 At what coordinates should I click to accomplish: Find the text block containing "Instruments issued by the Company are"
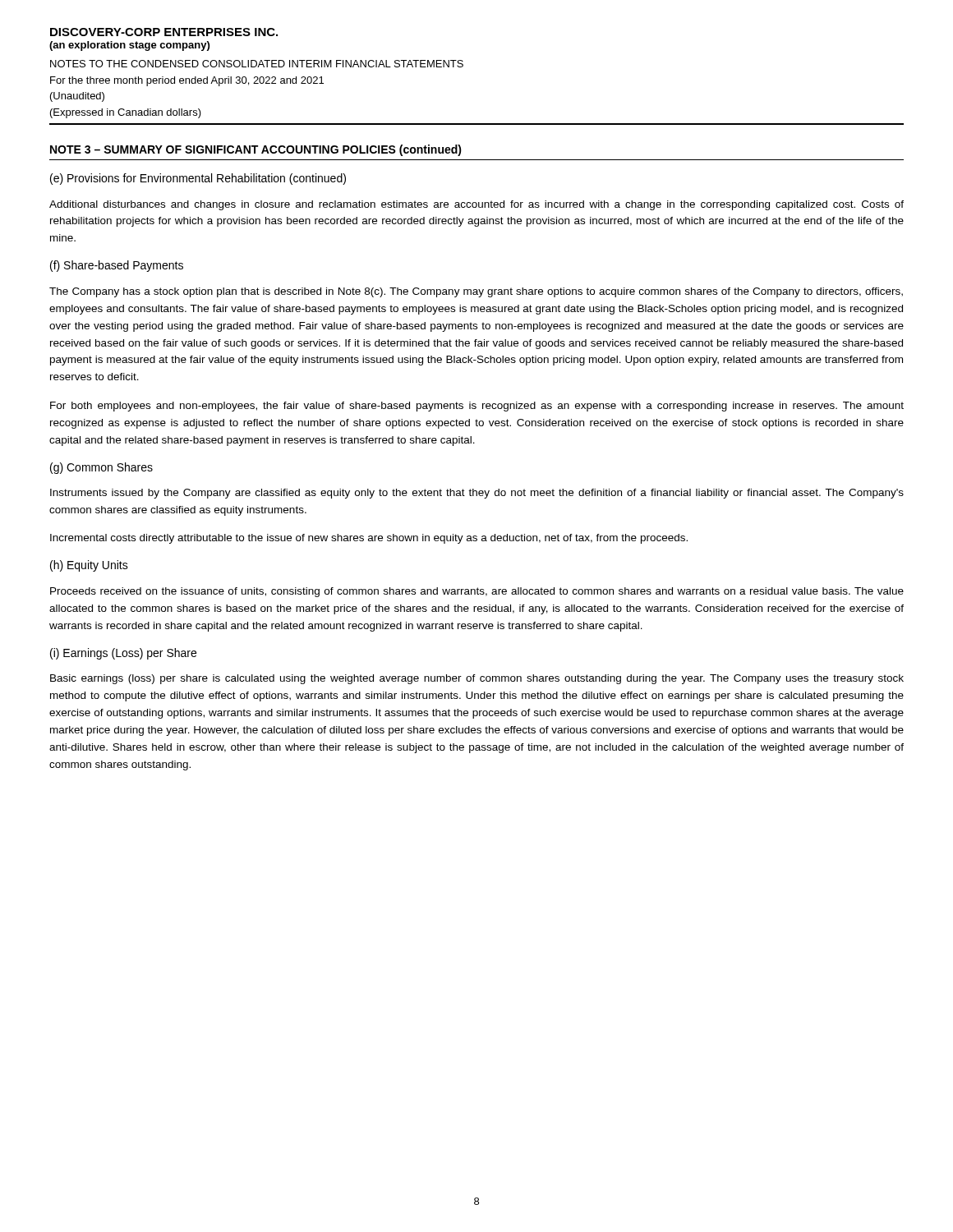pos(476,502)
